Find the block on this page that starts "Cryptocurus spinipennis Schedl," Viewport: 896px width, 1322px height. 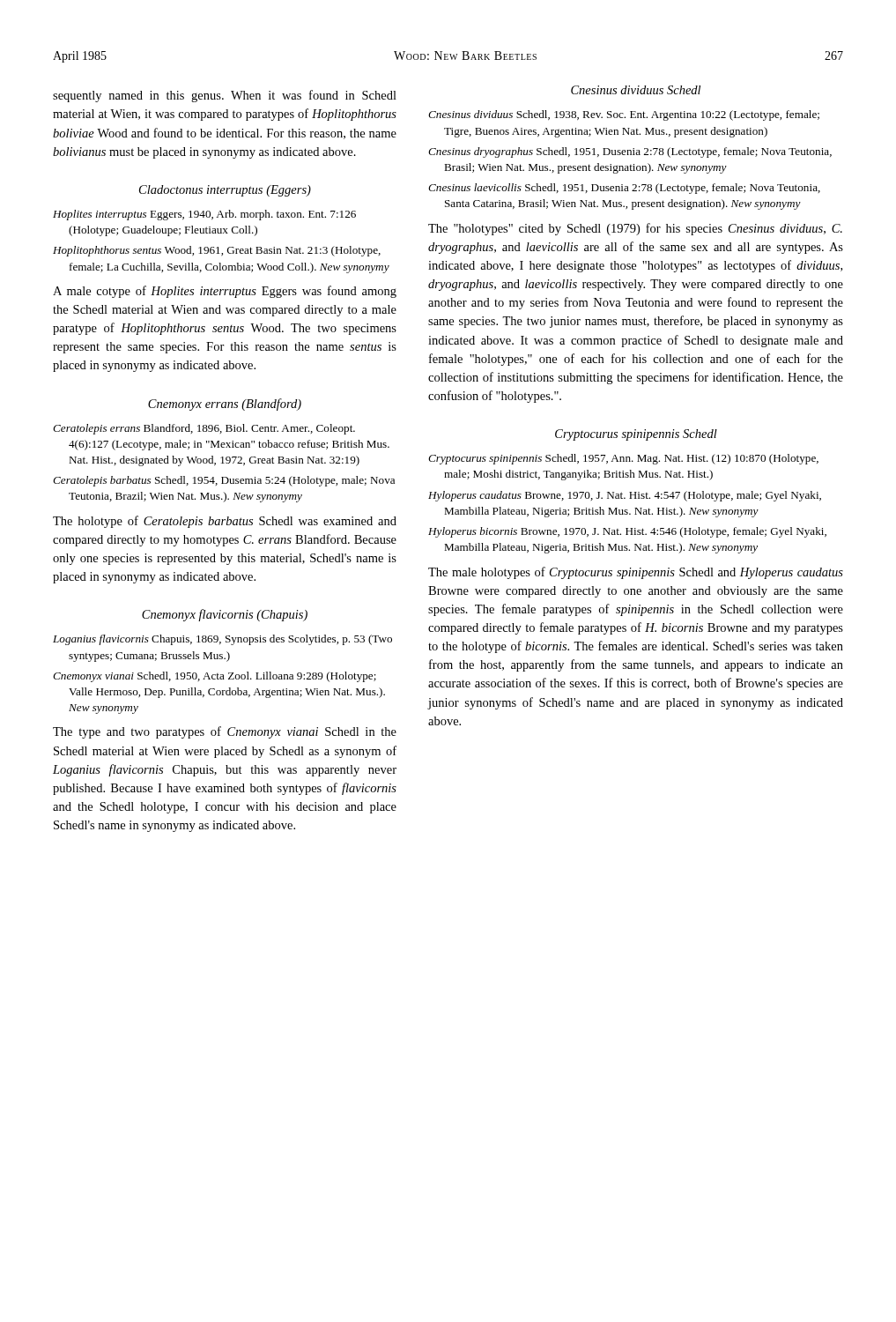tap(624, 466)
